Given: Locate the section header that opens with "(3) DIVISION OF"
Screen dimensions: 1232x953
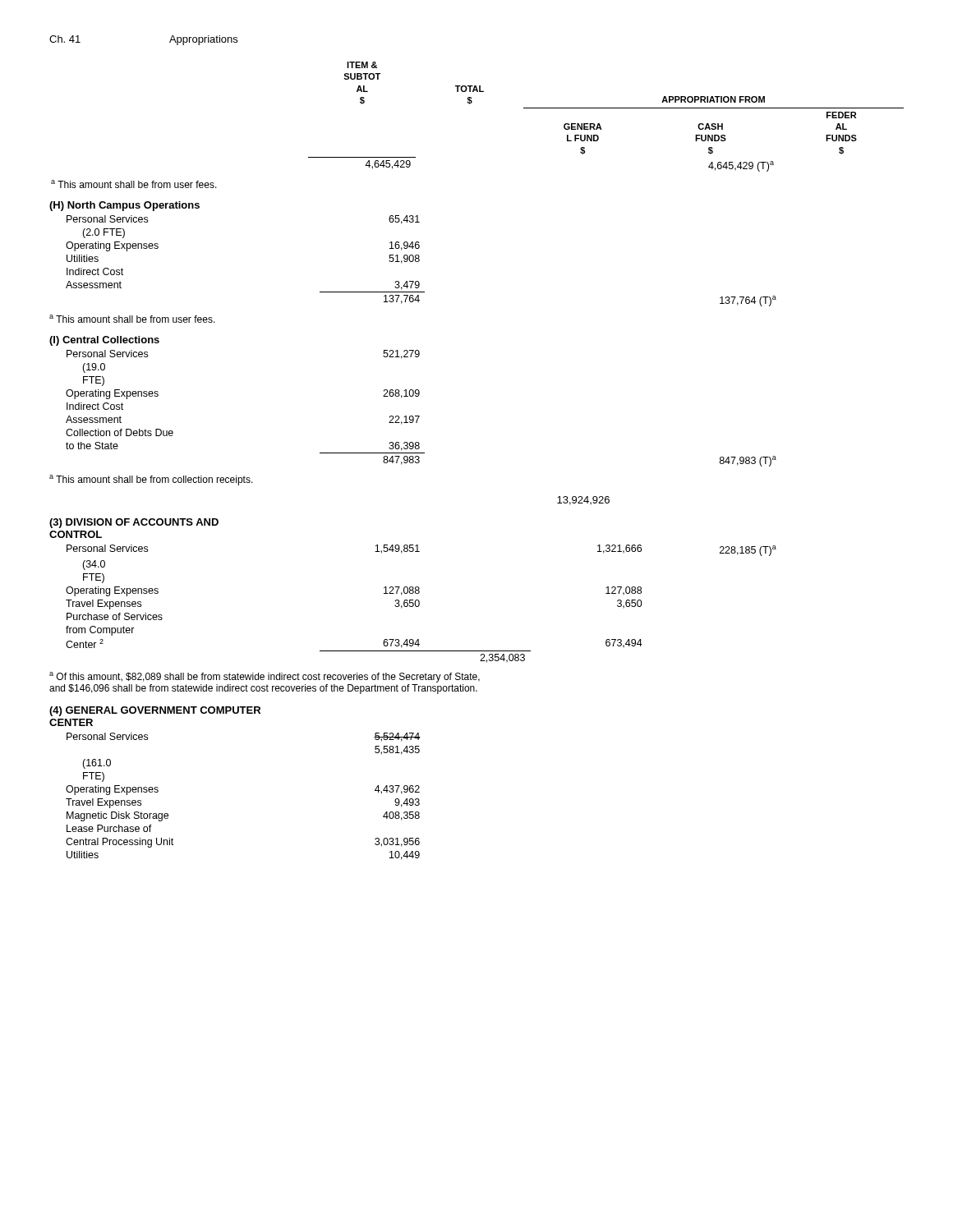Looking at the screenshot, I should tap(134, 528).
